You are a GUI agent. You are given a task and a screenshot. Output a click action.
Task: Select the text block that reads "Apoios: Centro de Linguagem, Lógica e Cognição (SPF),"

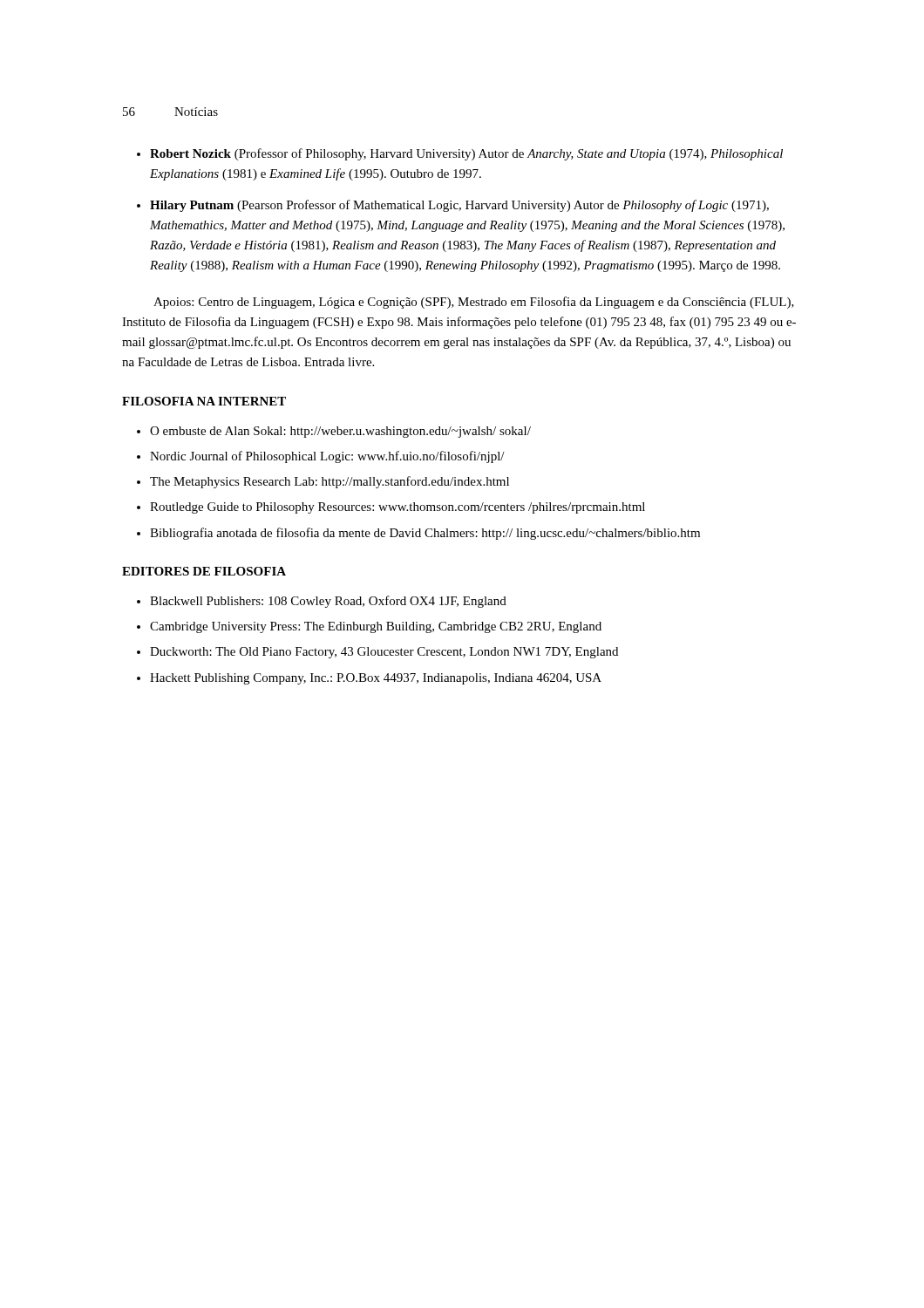click(x=459, y=332)
